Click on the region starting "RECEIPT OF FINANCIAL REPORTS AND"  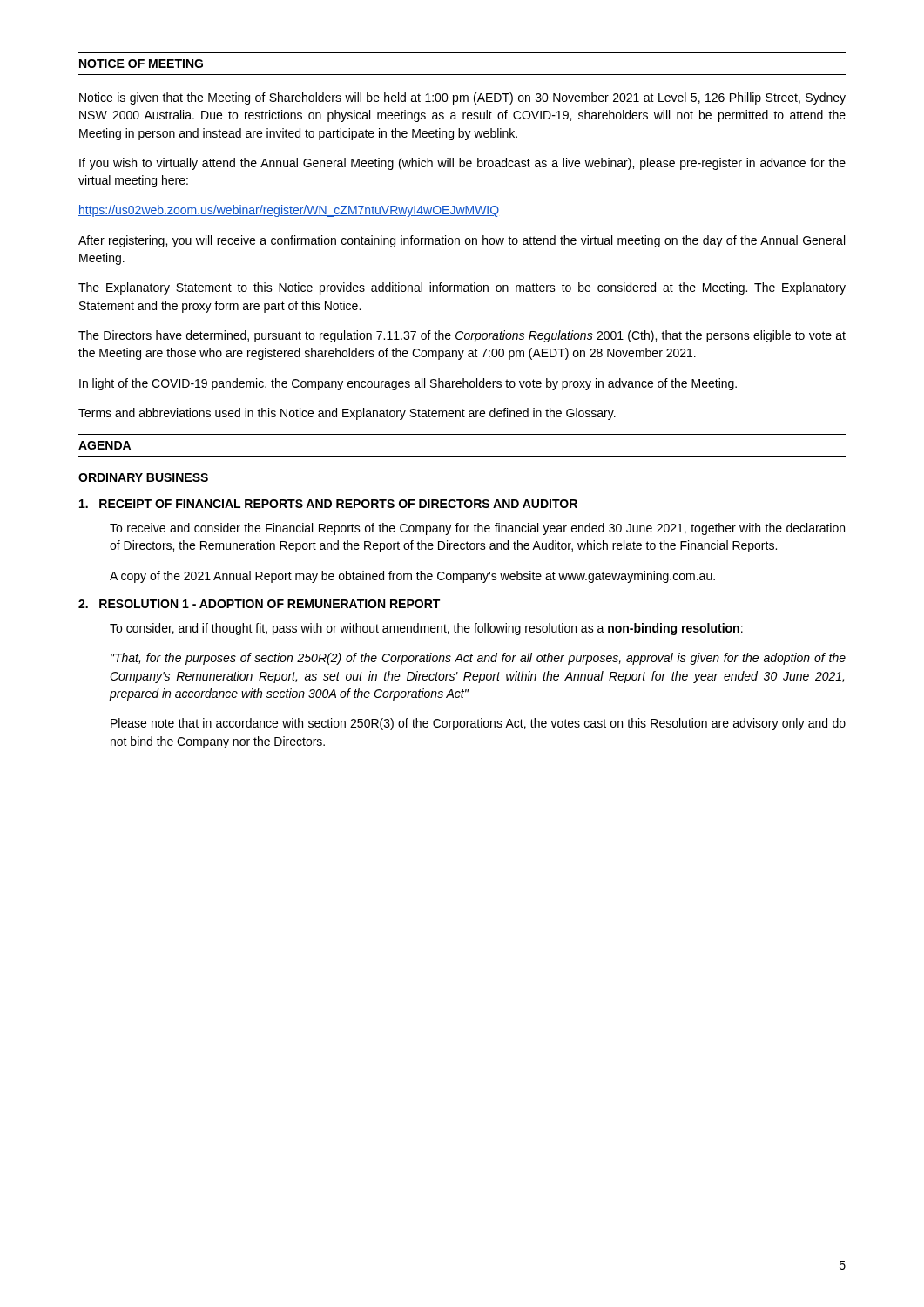coord(328,504)
